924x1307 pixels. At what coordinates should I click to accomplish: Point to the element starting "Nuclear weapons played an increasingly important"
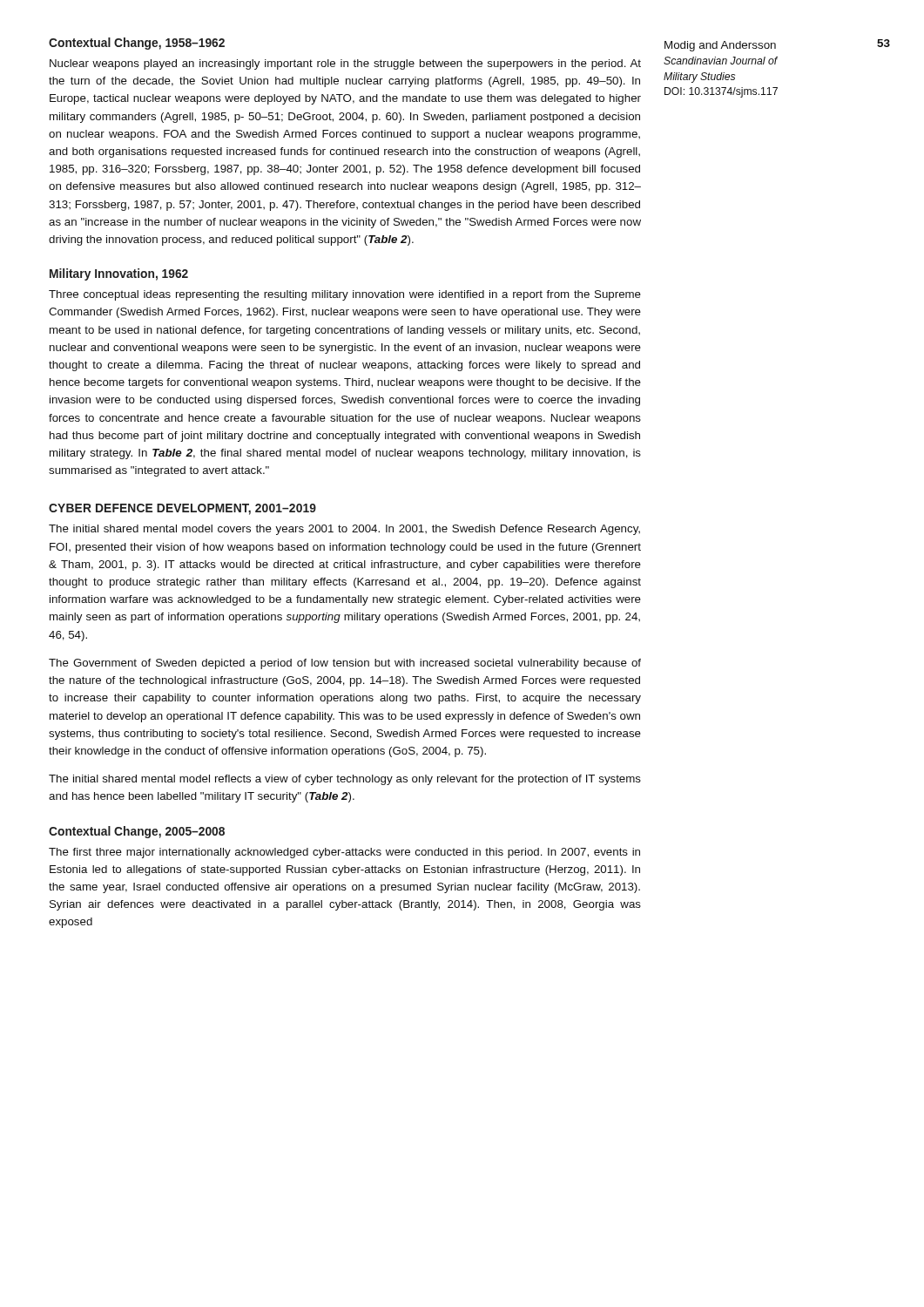click(x=345, y=151)
